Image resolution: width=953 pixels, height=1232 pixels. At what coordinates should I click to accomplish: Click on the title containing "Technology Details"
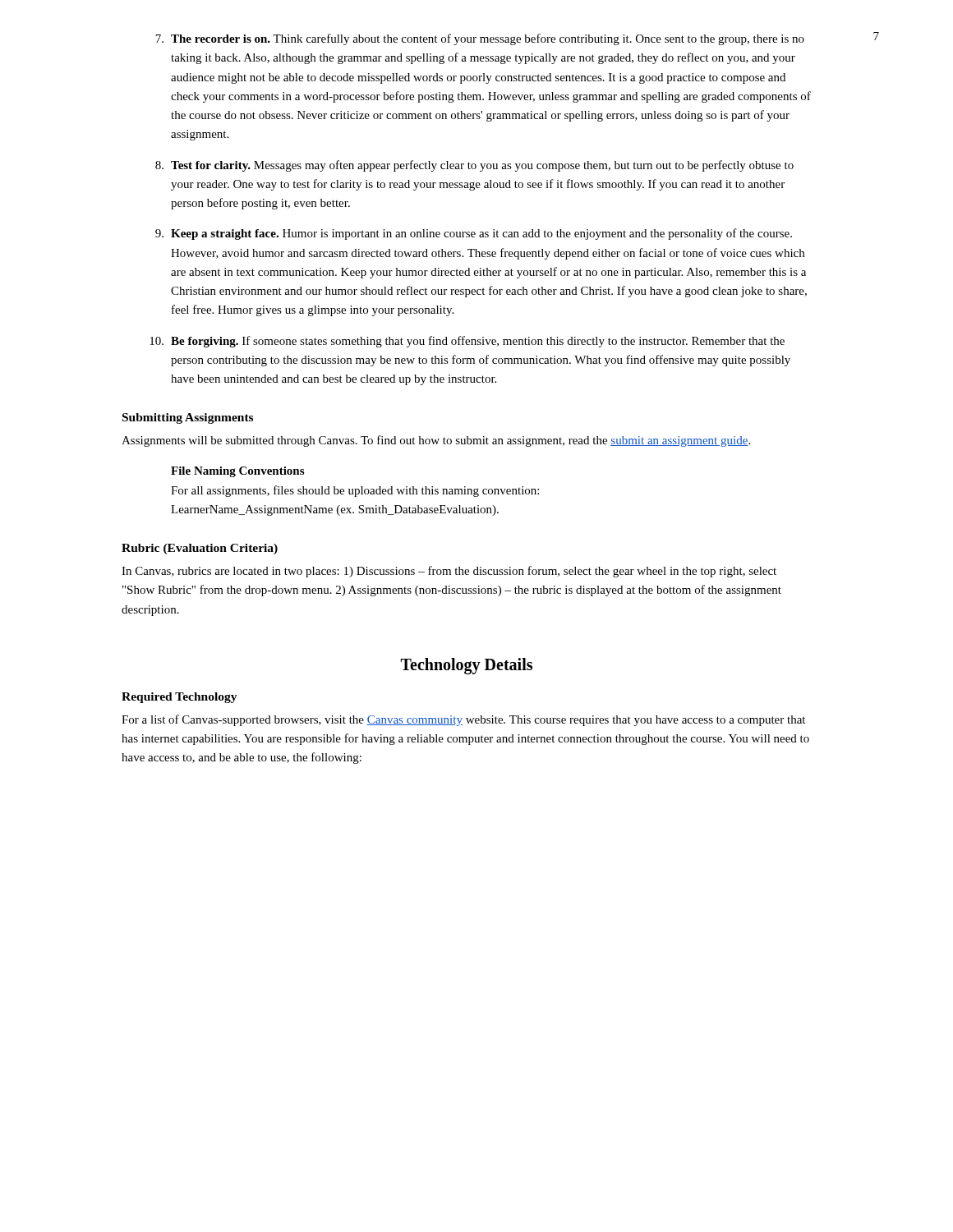(x=467, y=664)
